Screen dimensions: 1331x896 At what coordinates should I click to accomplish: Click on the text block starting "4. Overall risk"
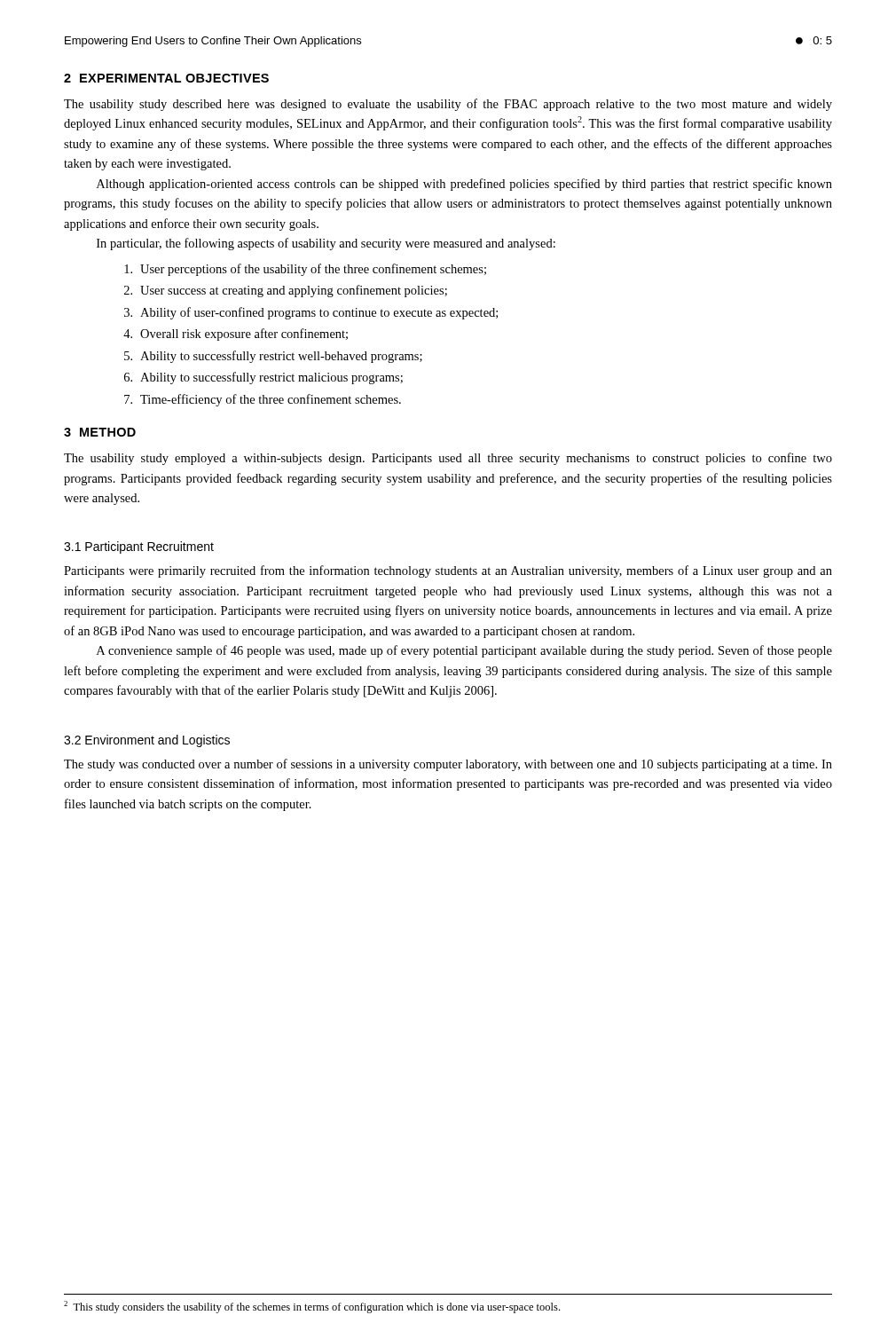(x=236, y=335)
